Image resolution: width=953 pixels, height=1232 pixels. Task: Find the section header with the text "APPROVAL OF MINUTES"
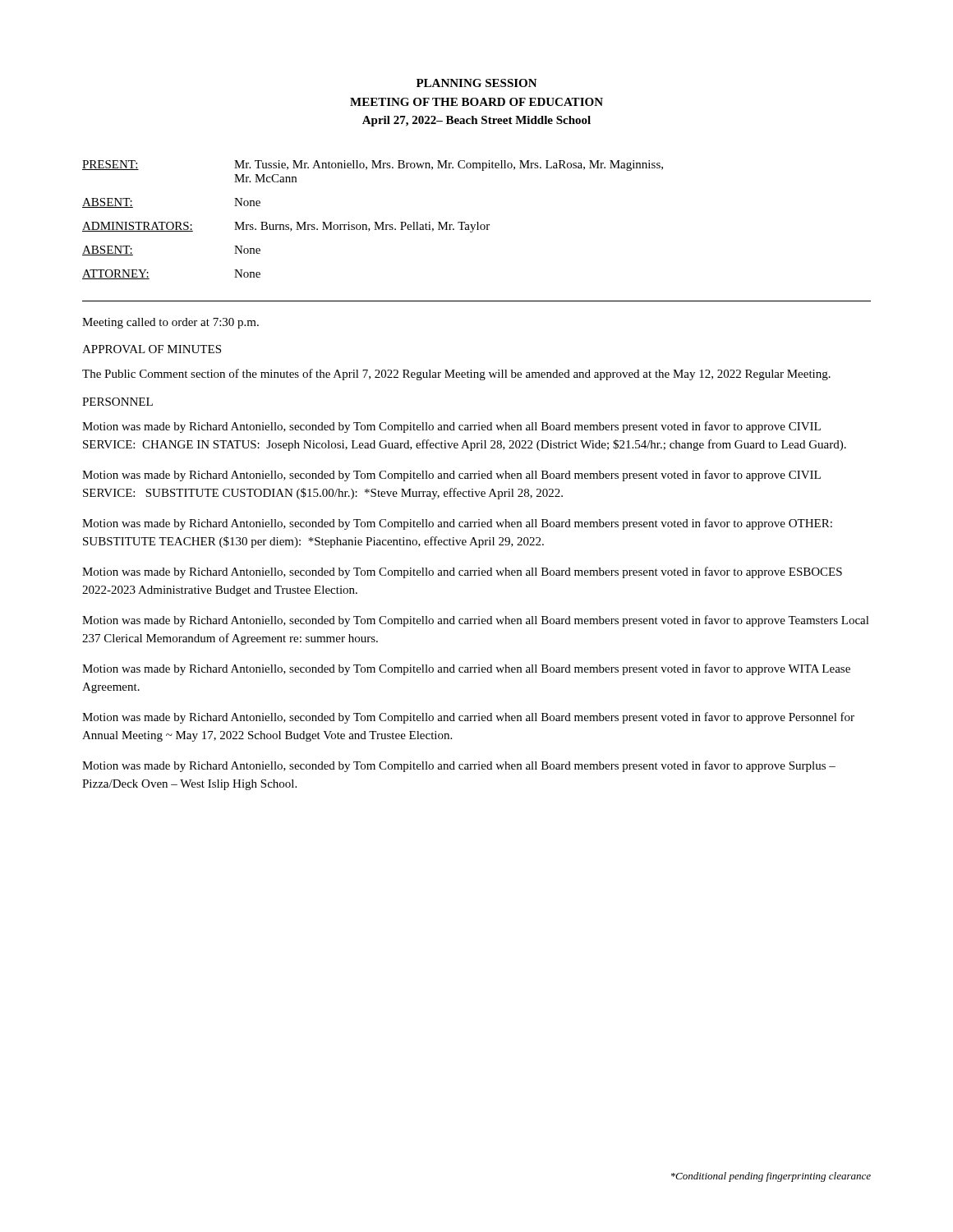click(152, 349)
